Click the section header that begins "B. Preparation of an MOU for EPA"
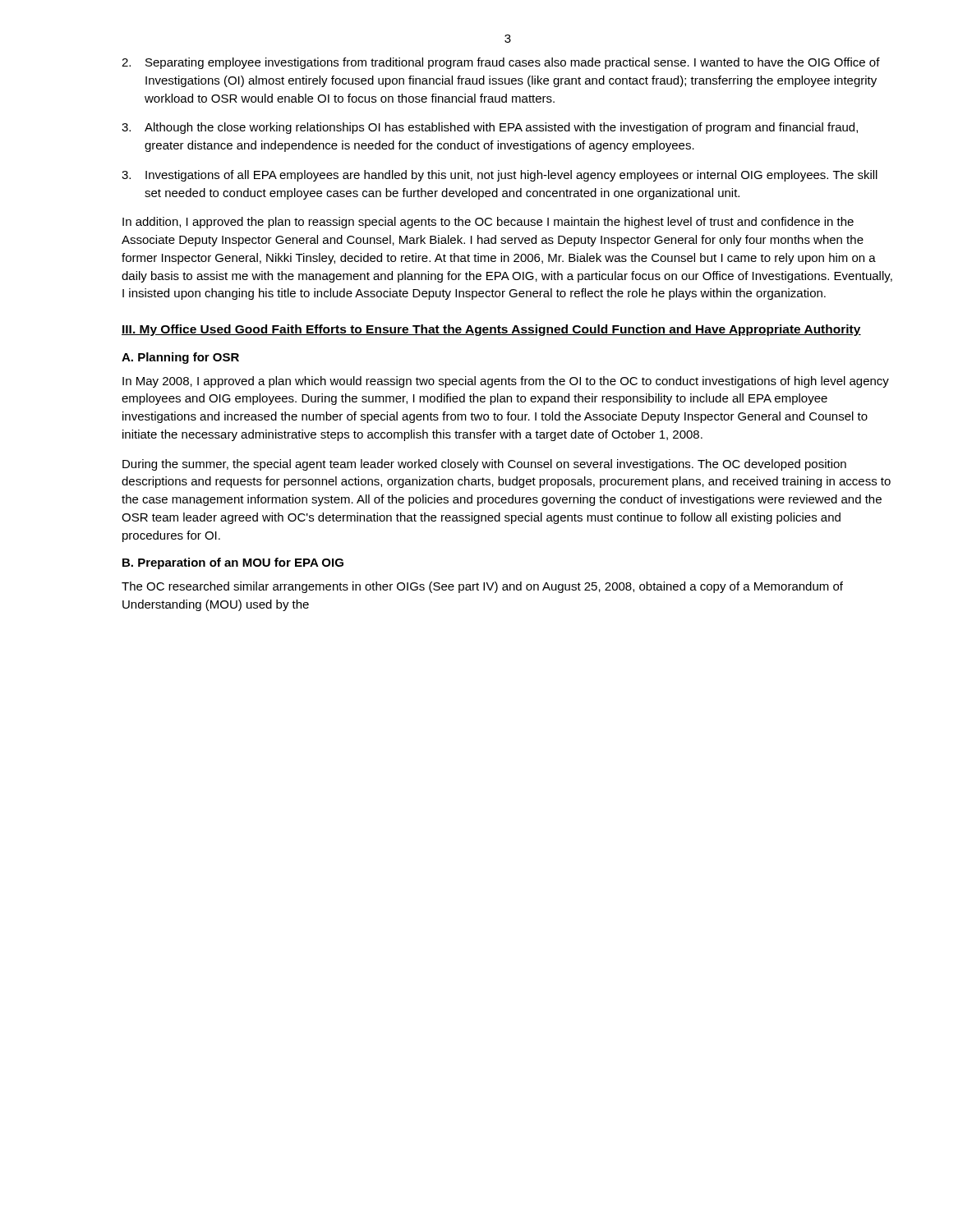 [233, 563]
